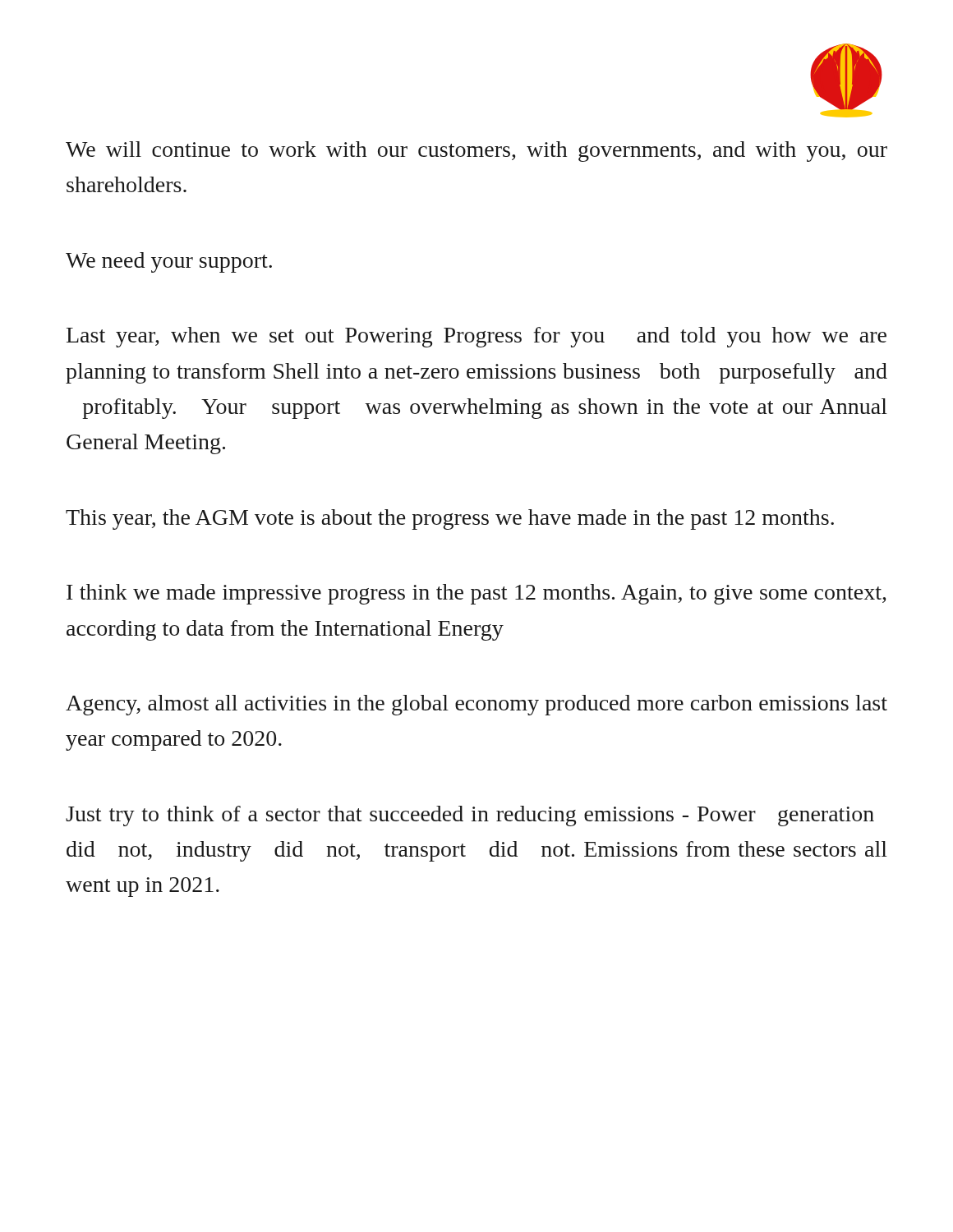Locate the region starting "Agency, almost all"

[476, 720]
